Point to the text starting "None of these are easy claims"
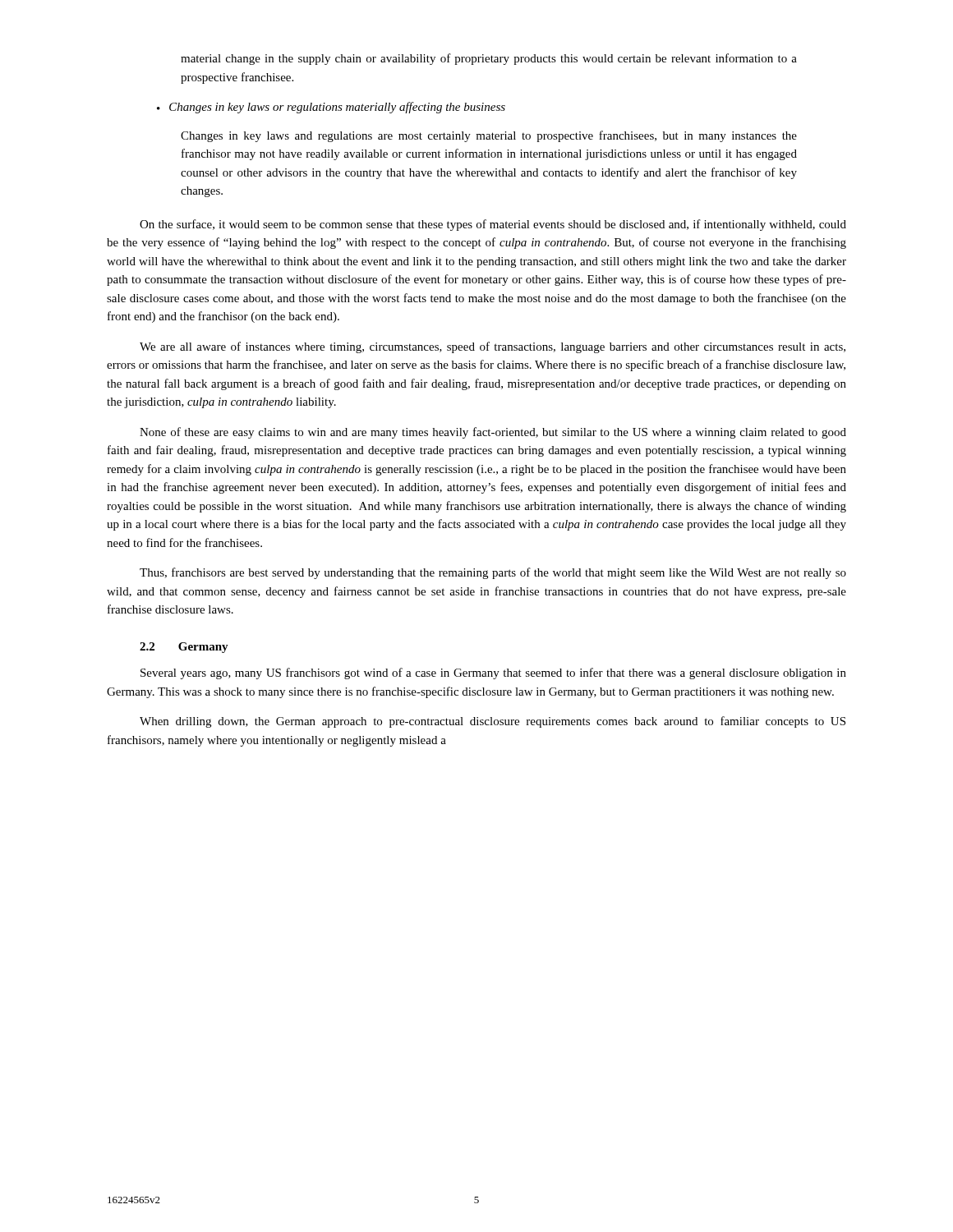 click(476, 487)
